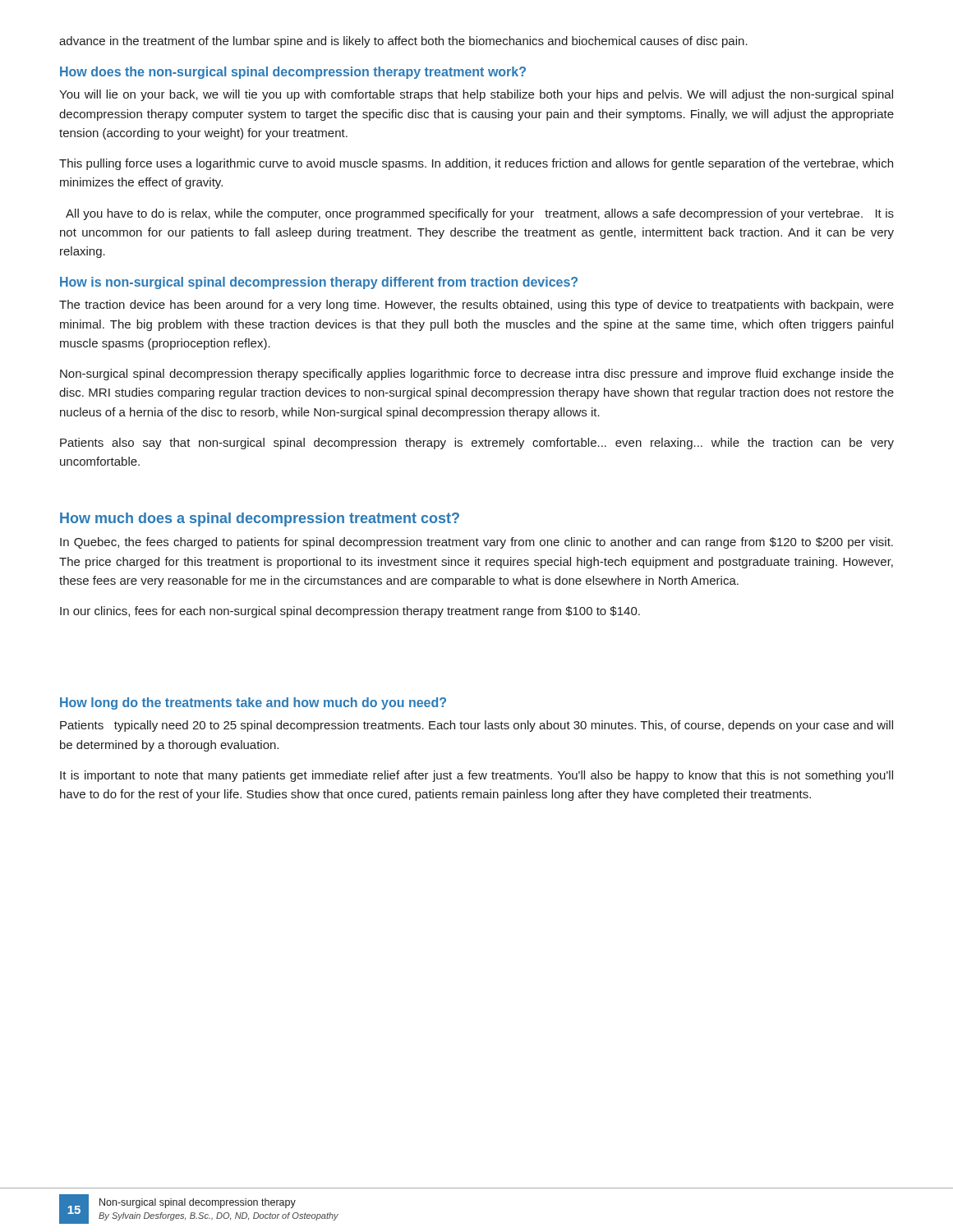Find the text block that reads "Patients also say"

(x=476, y=452)
